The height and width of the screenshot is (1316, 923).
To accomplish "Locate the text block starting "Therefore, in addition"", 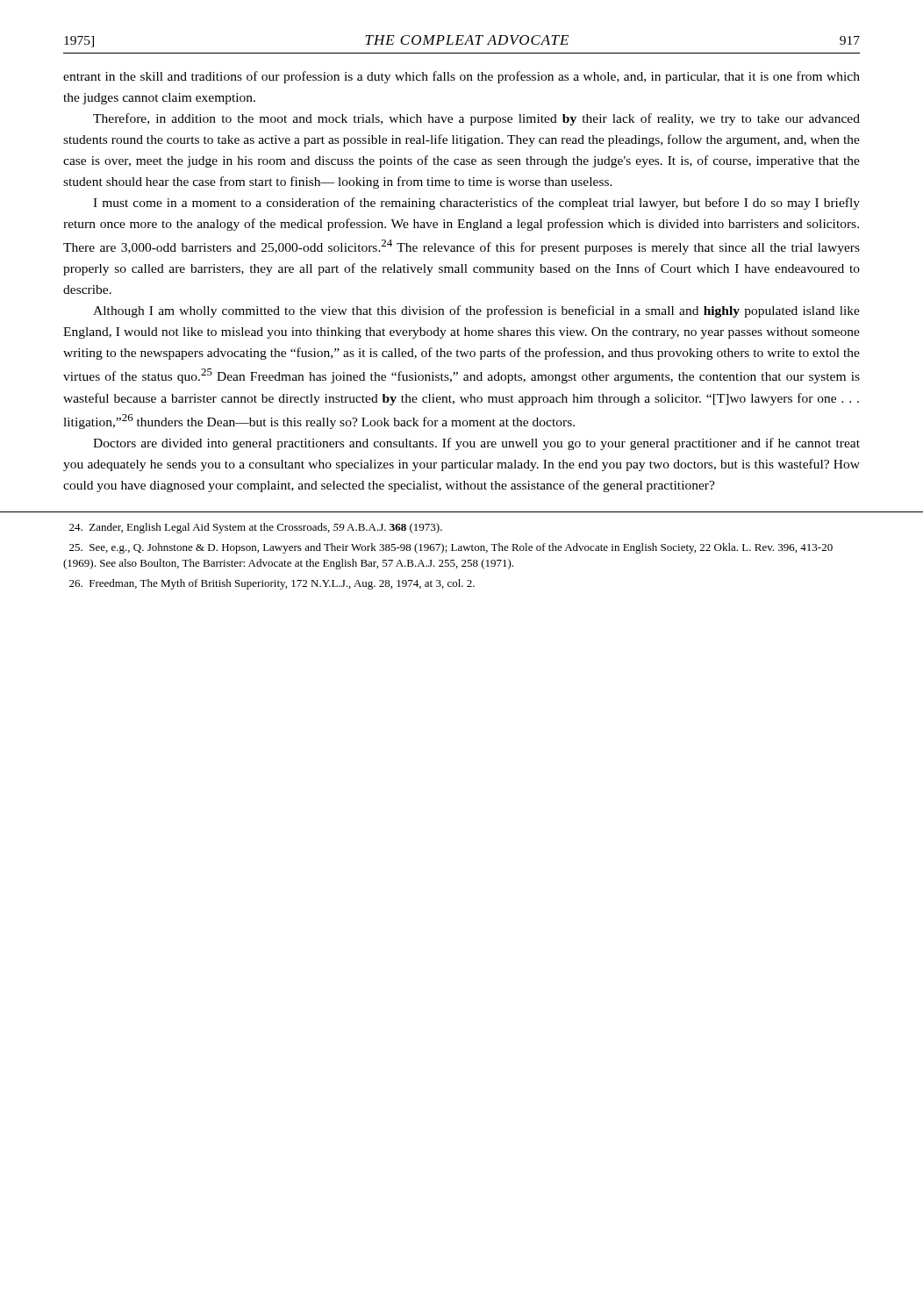I will 462,150.
